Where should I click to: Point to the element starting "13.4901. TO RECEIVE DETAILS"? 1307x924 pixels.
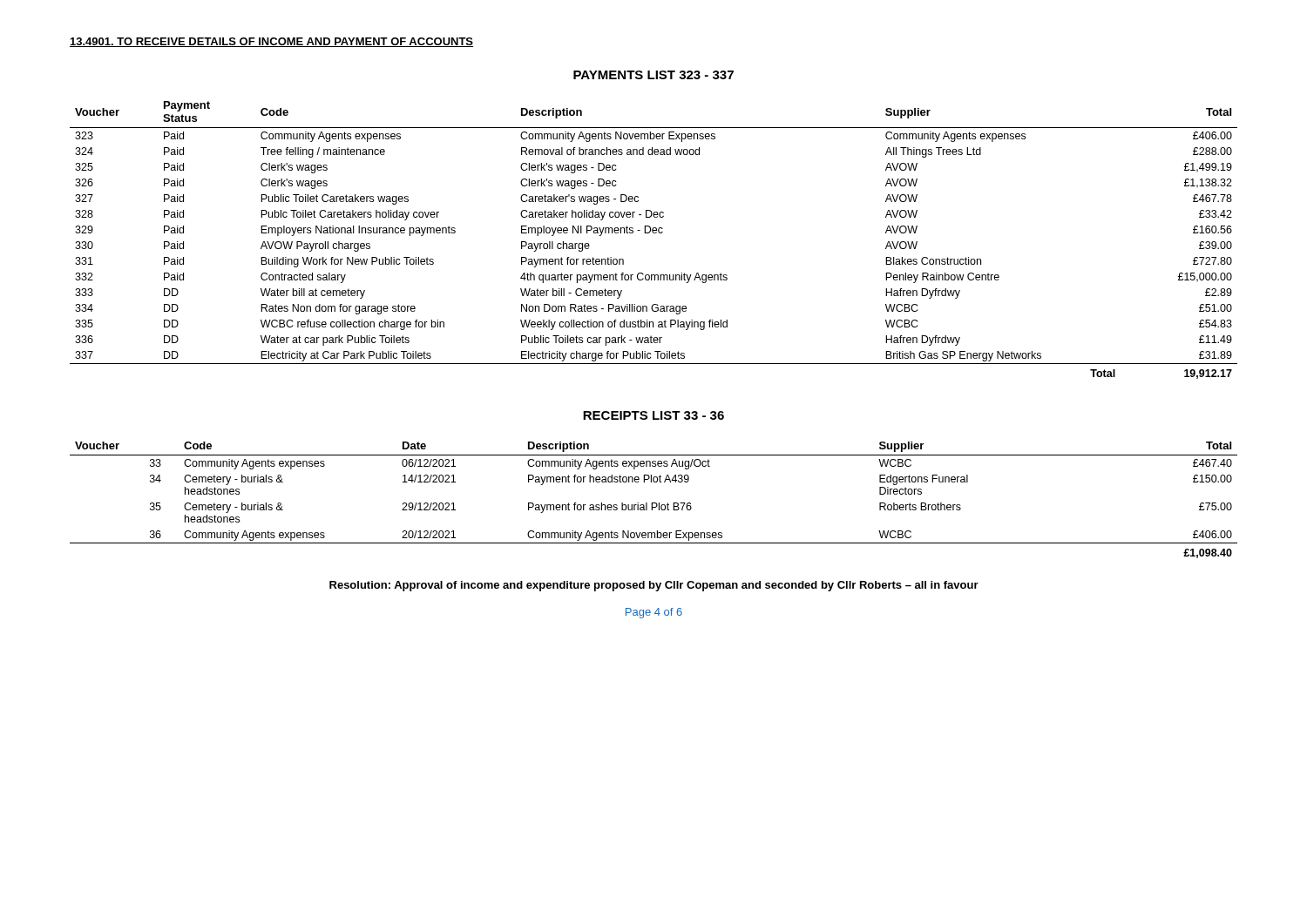[271, 41]
